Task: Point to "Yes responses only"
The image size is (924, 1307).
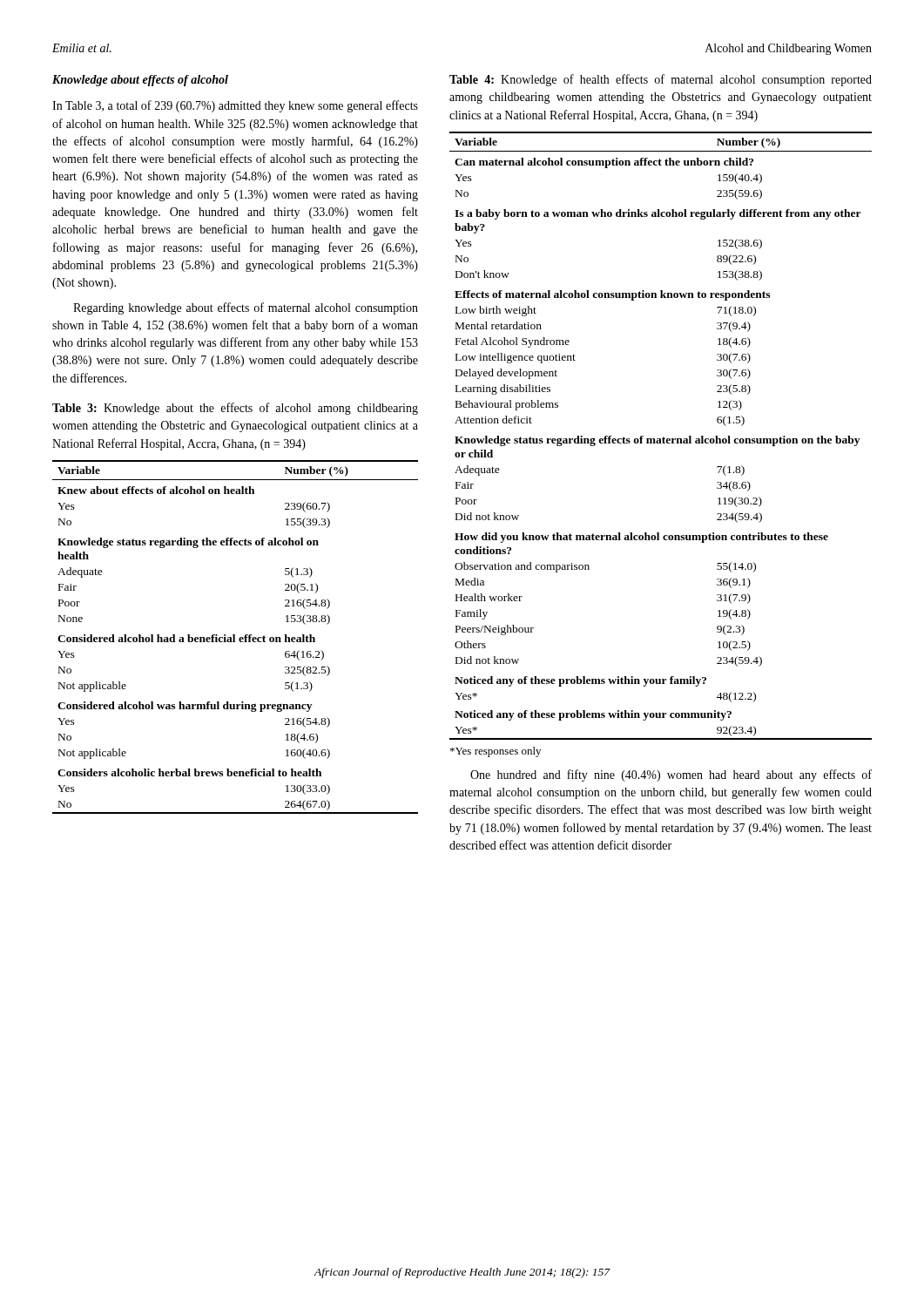Action: click(496, 752)
